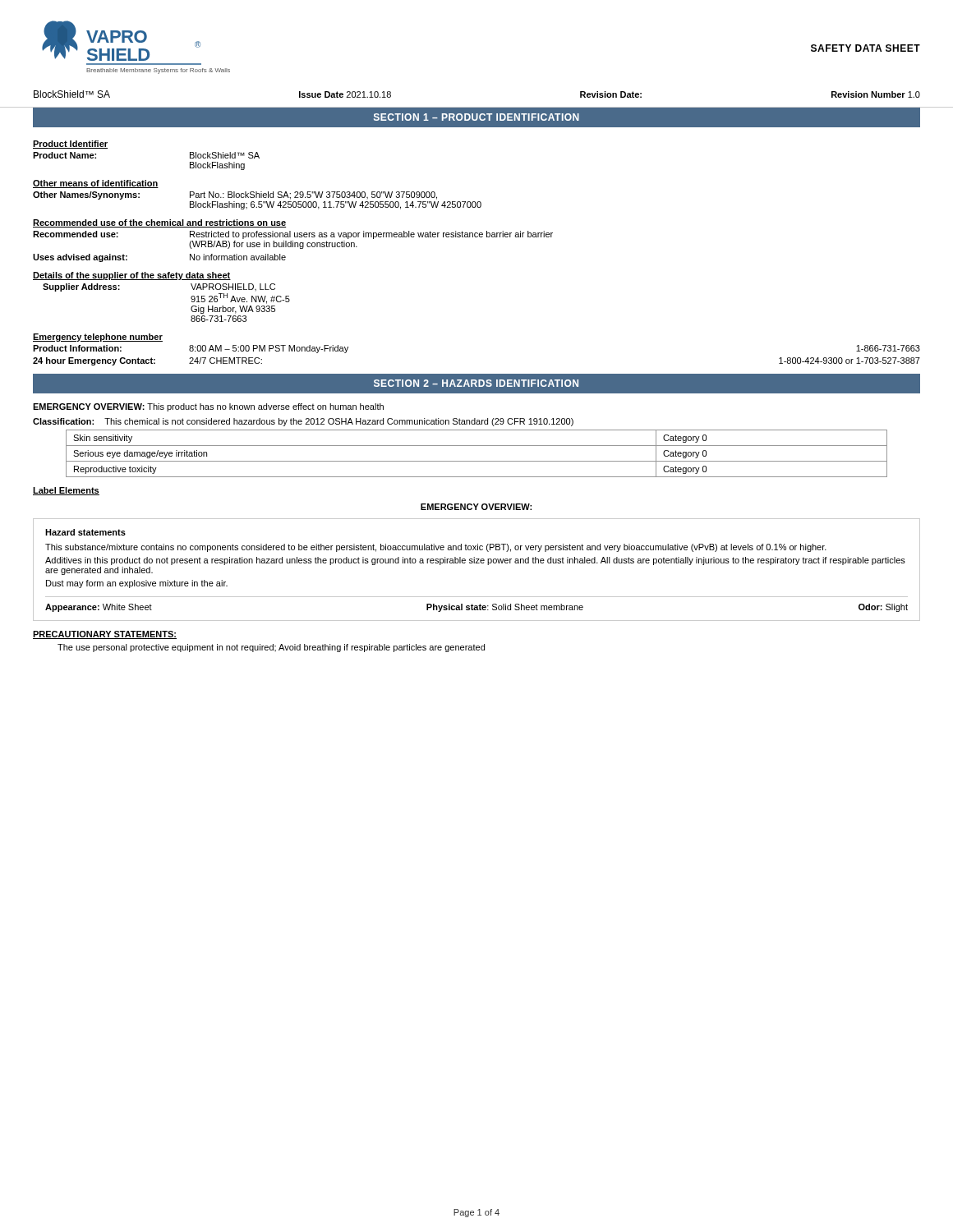The width and height of the screenshot is (953, 1232).
Task: Navigate to the region starting "The use personal protective equipment"
Action: (x=271, y=647)
